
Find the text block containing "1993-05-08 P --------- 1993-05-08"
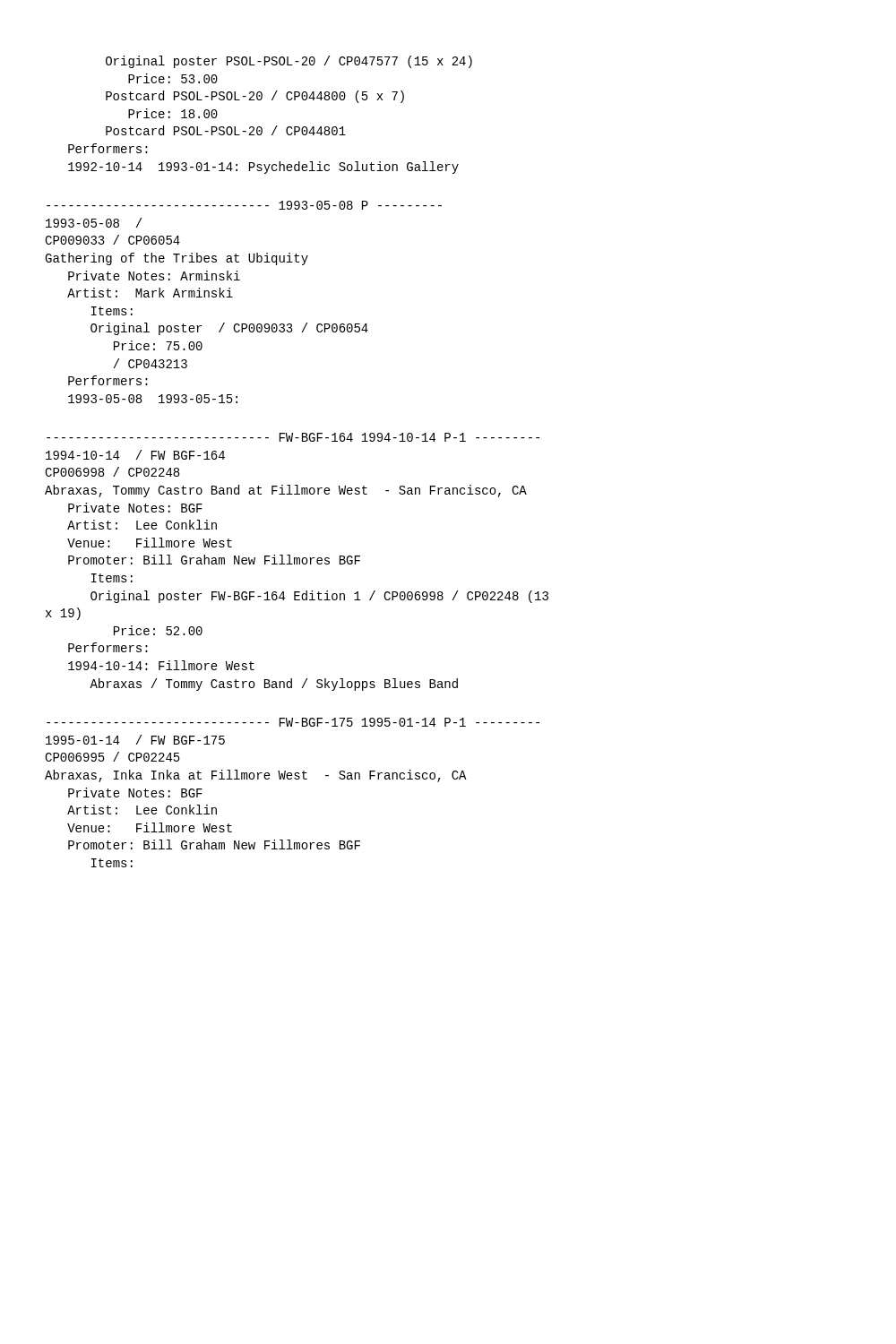tap(244, 205)
